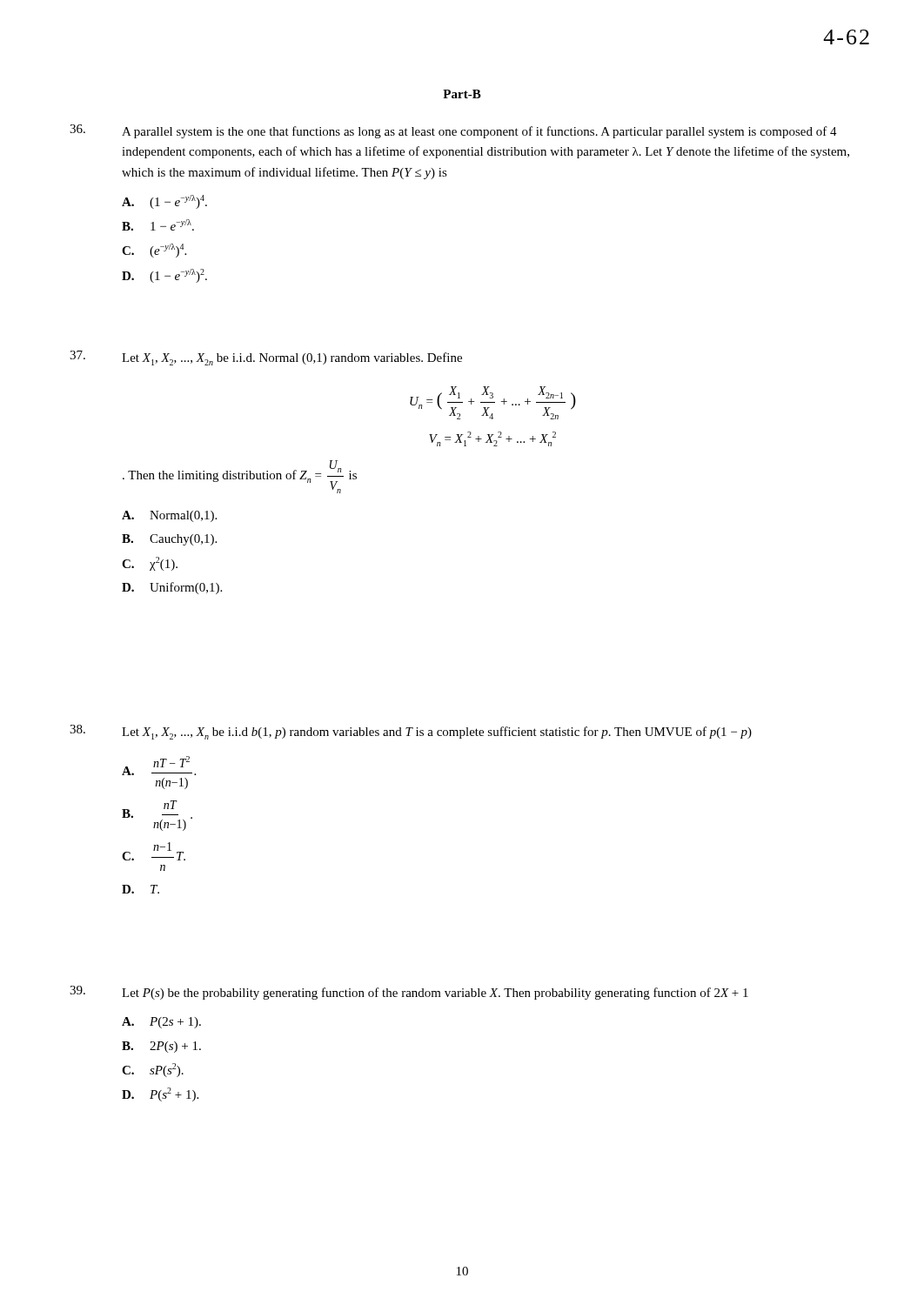Screen dimensions: 1305x924
Task: Select the text starting "36. A parallel system is"
Action: (x=453, y=131)
